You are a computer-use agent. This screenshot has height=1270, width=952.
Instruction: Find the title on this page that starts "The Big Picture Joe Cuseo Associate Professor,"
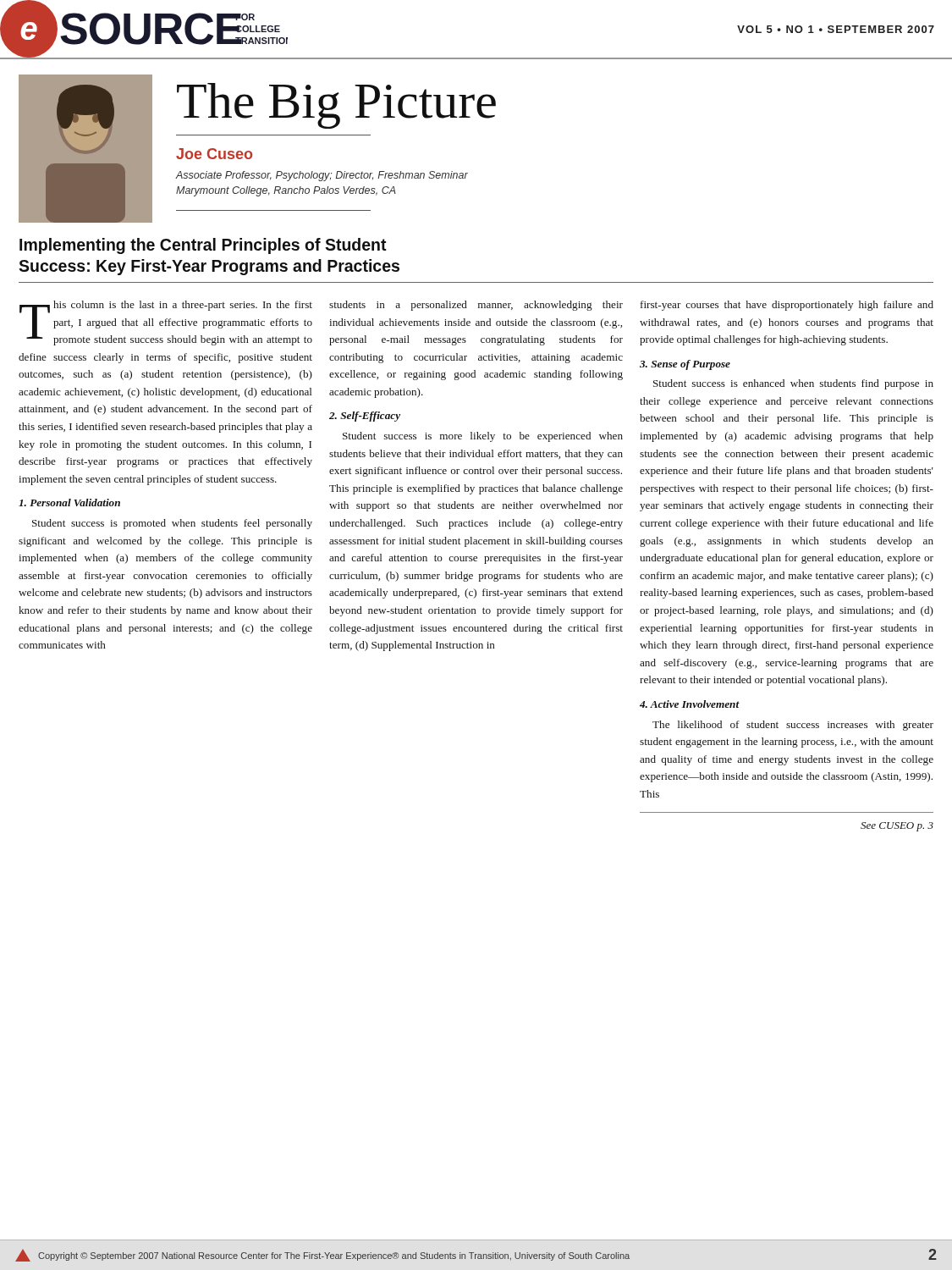(336, 106)
